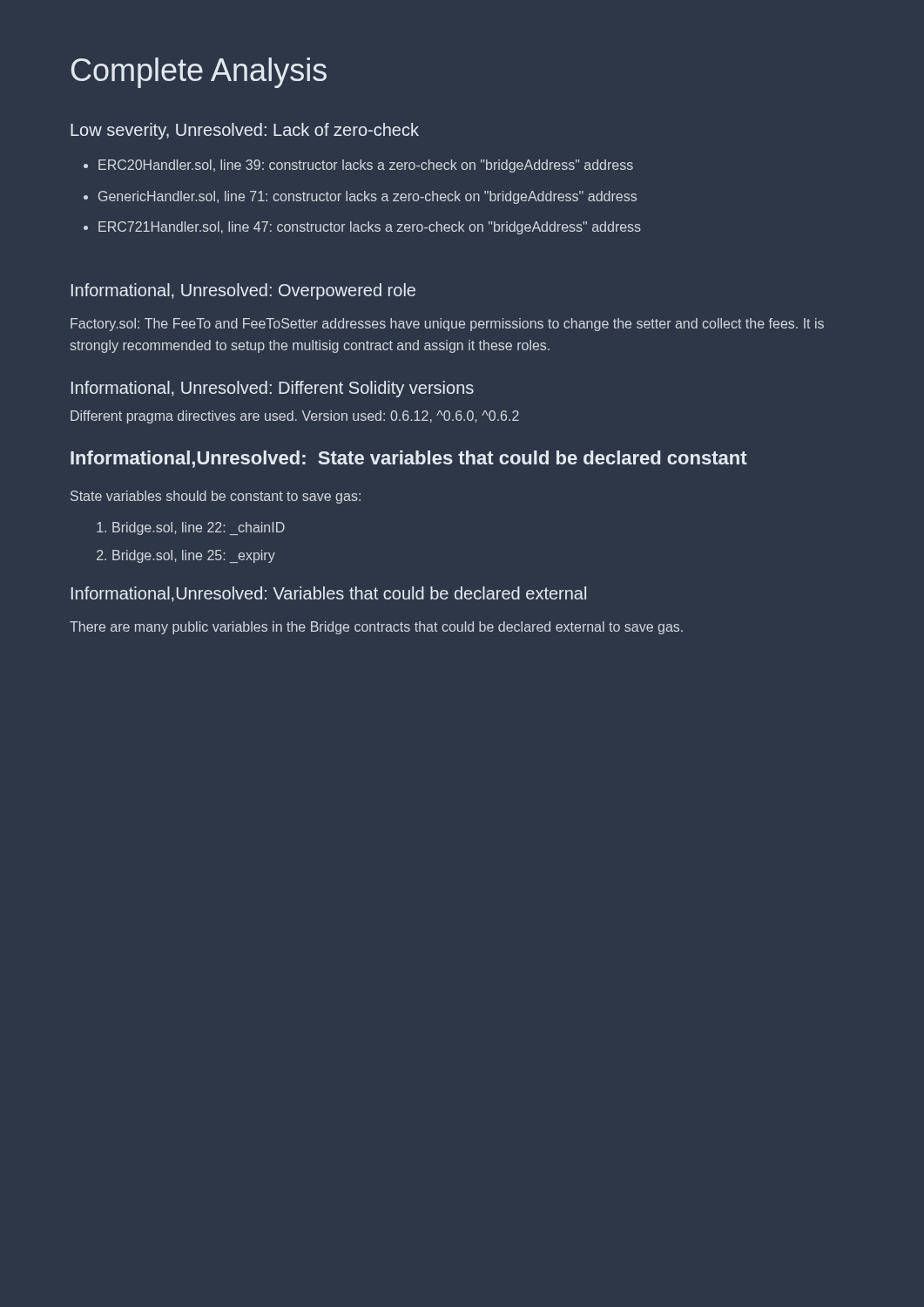Click on the text starting "Factory.sol: The FeeTo"
Screen dimensions: 1307x924
(462, 335)
